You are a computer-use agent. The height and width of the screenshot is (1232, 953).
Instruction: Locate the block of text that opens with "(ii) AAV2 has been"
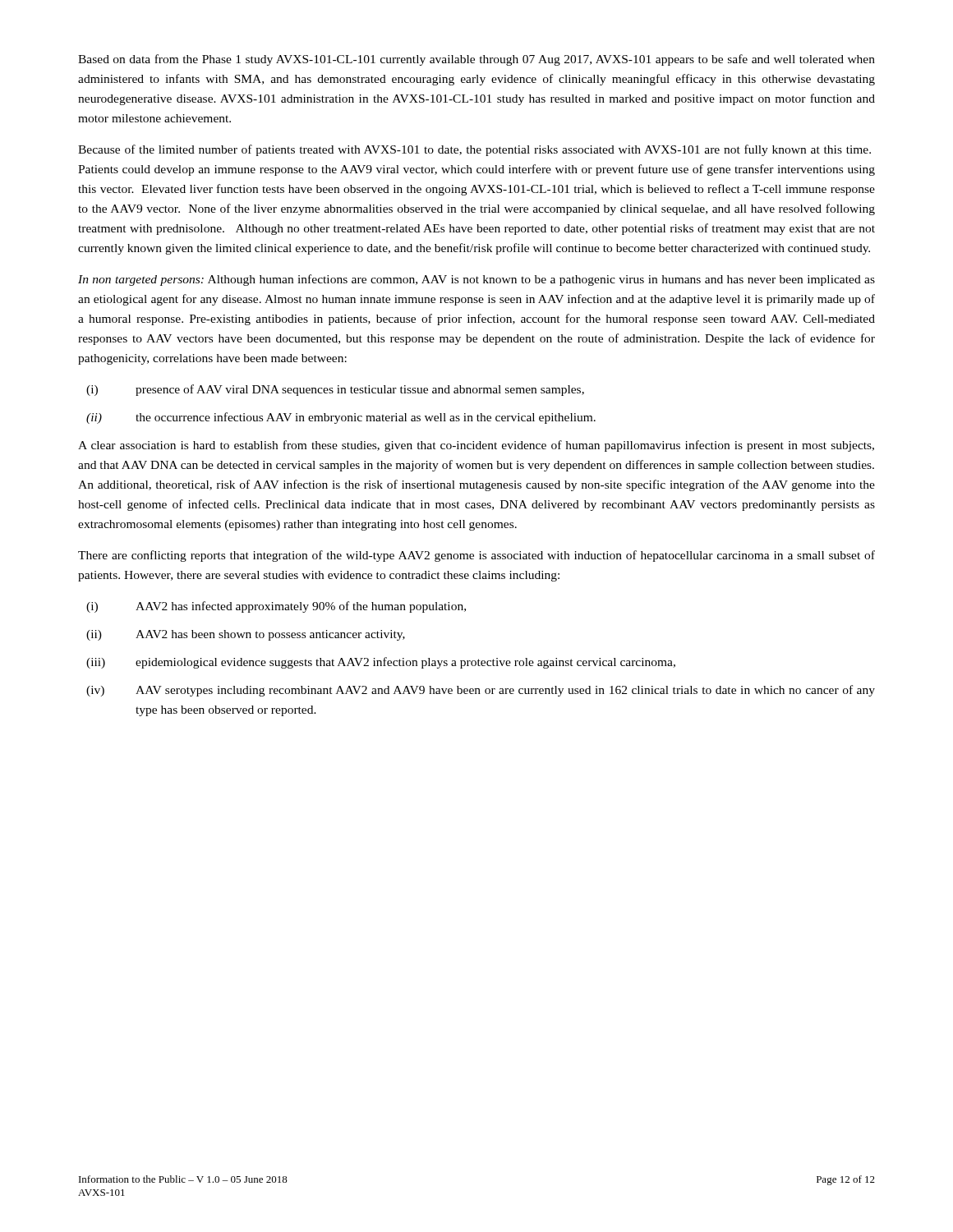(x=246, y=635)
